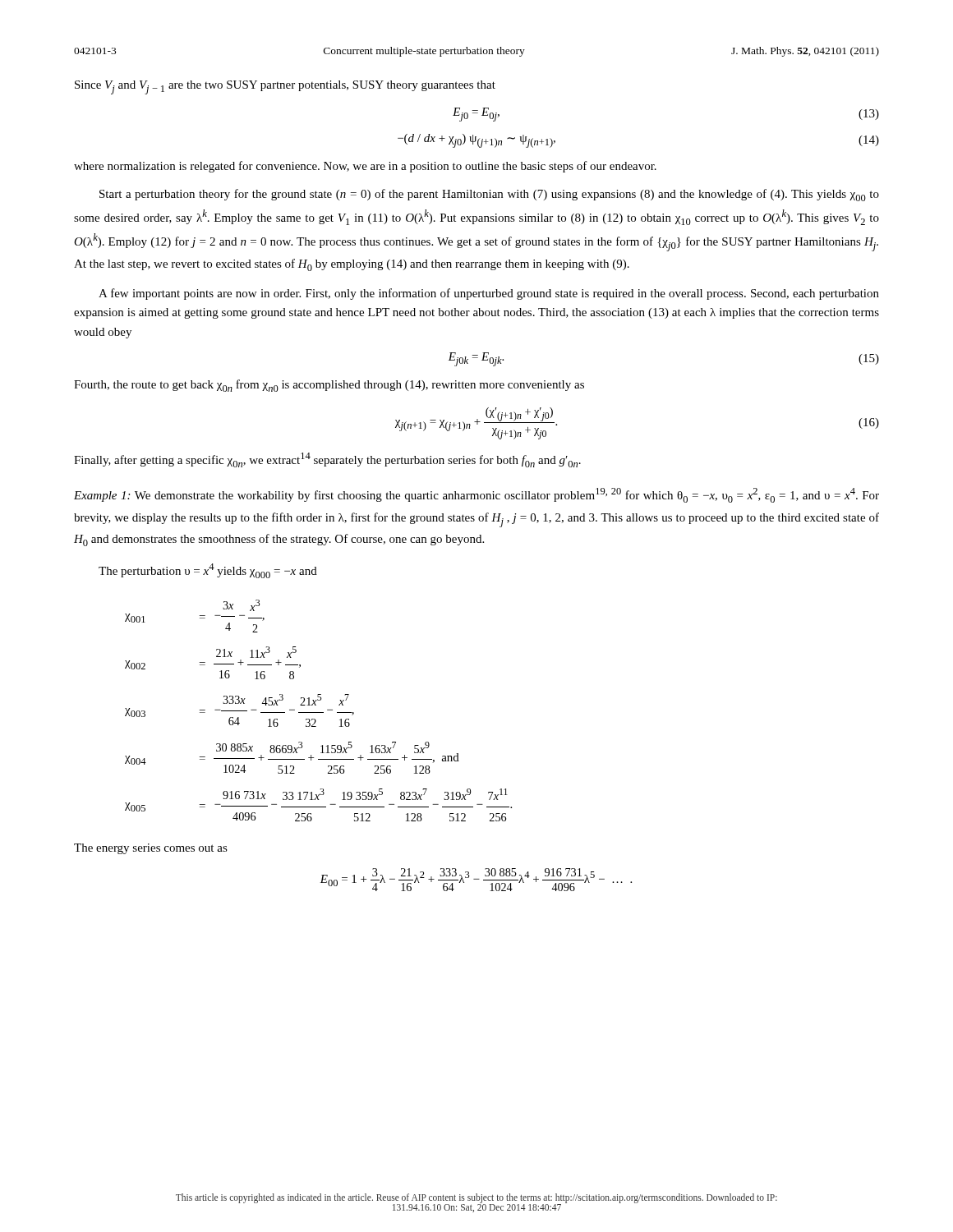The width and height of the screenshot is (953, 1232).
Task: Navigate to the passage starting "The energy series comes out"
Action: tap(151, 848)
